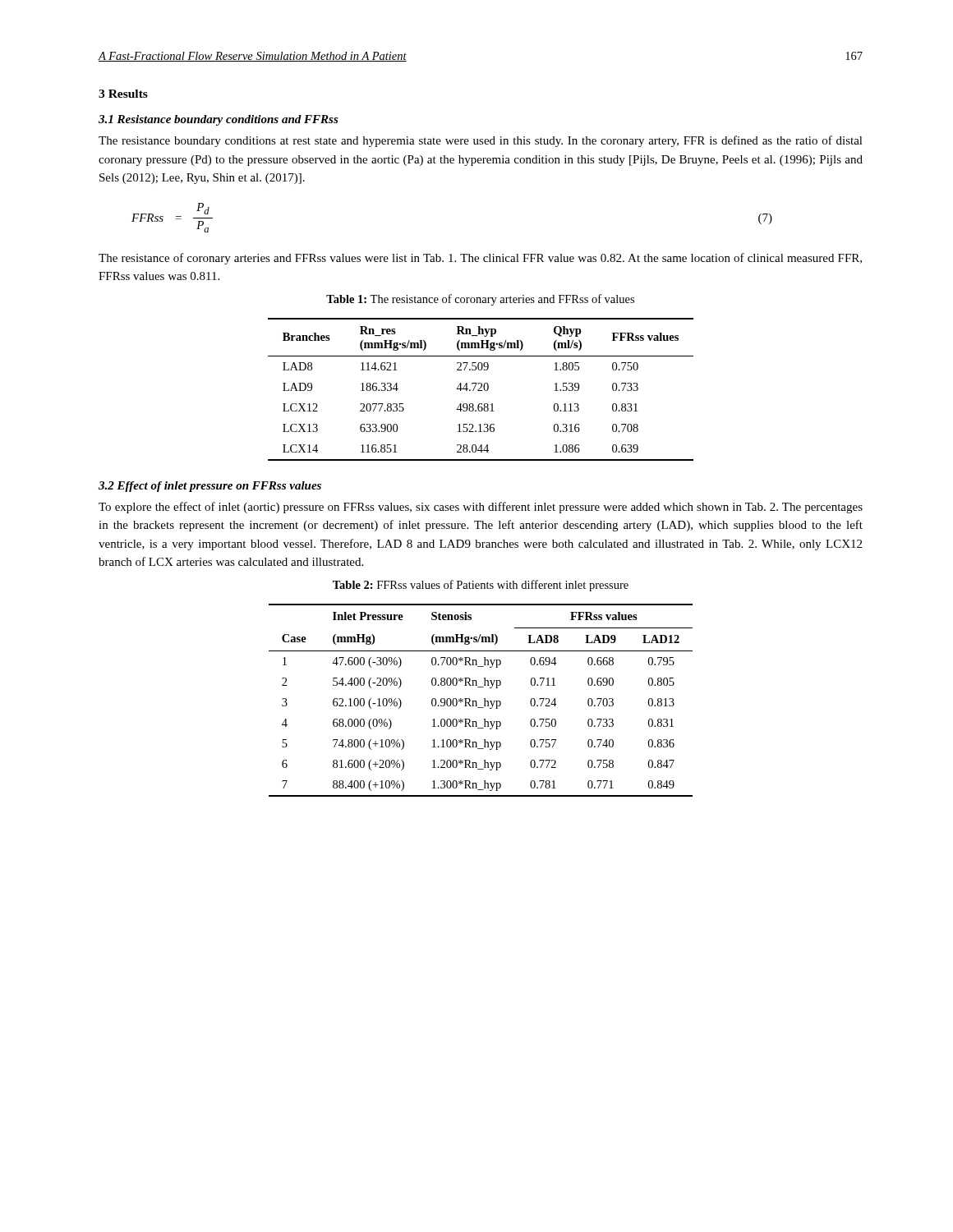
Task: Select the passage starting "The resistance boundary conditions at"
Action: (x=481, y=159)
